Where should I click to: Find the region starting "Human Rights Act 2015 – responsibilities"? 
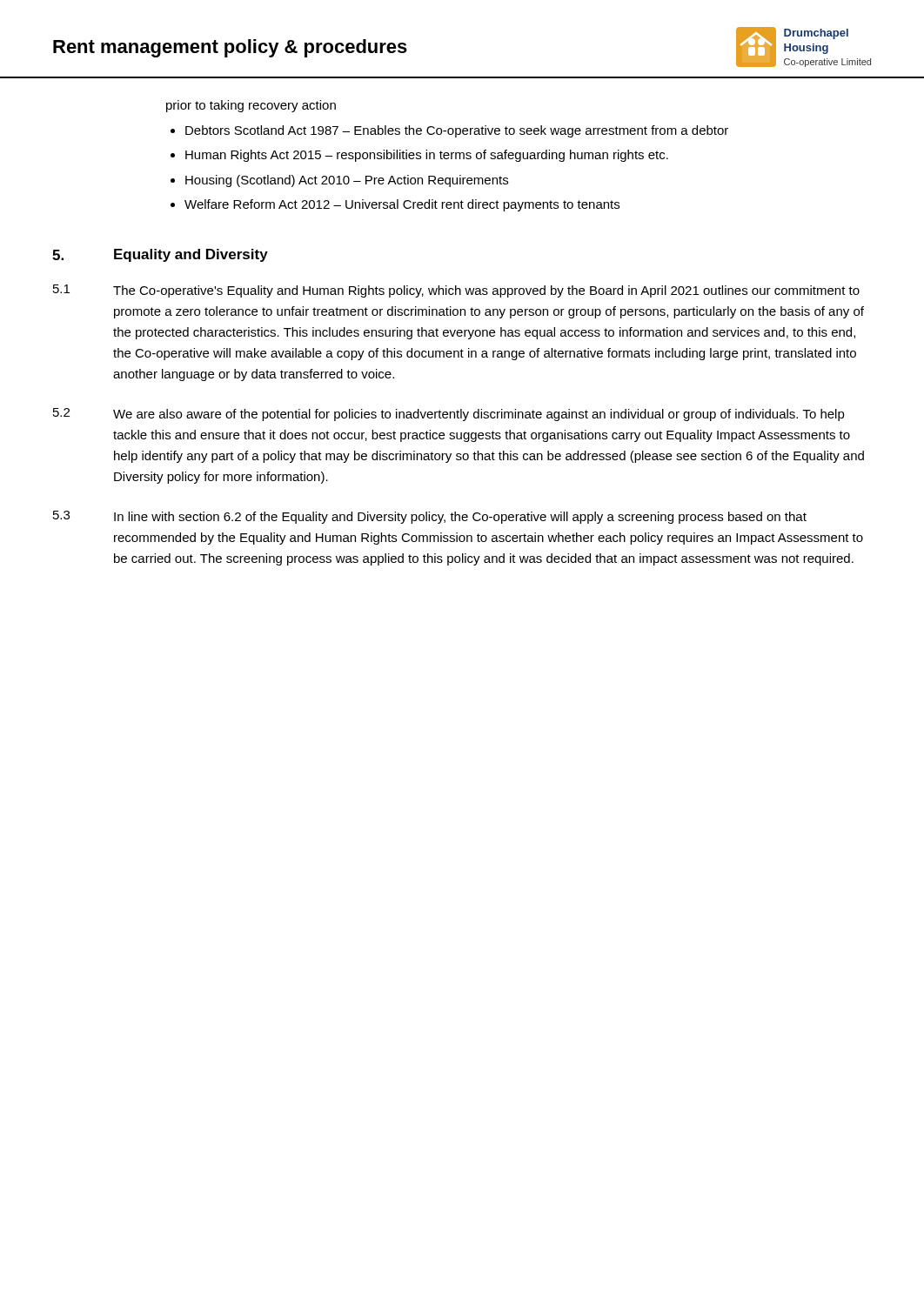click(x=427, y=154)
